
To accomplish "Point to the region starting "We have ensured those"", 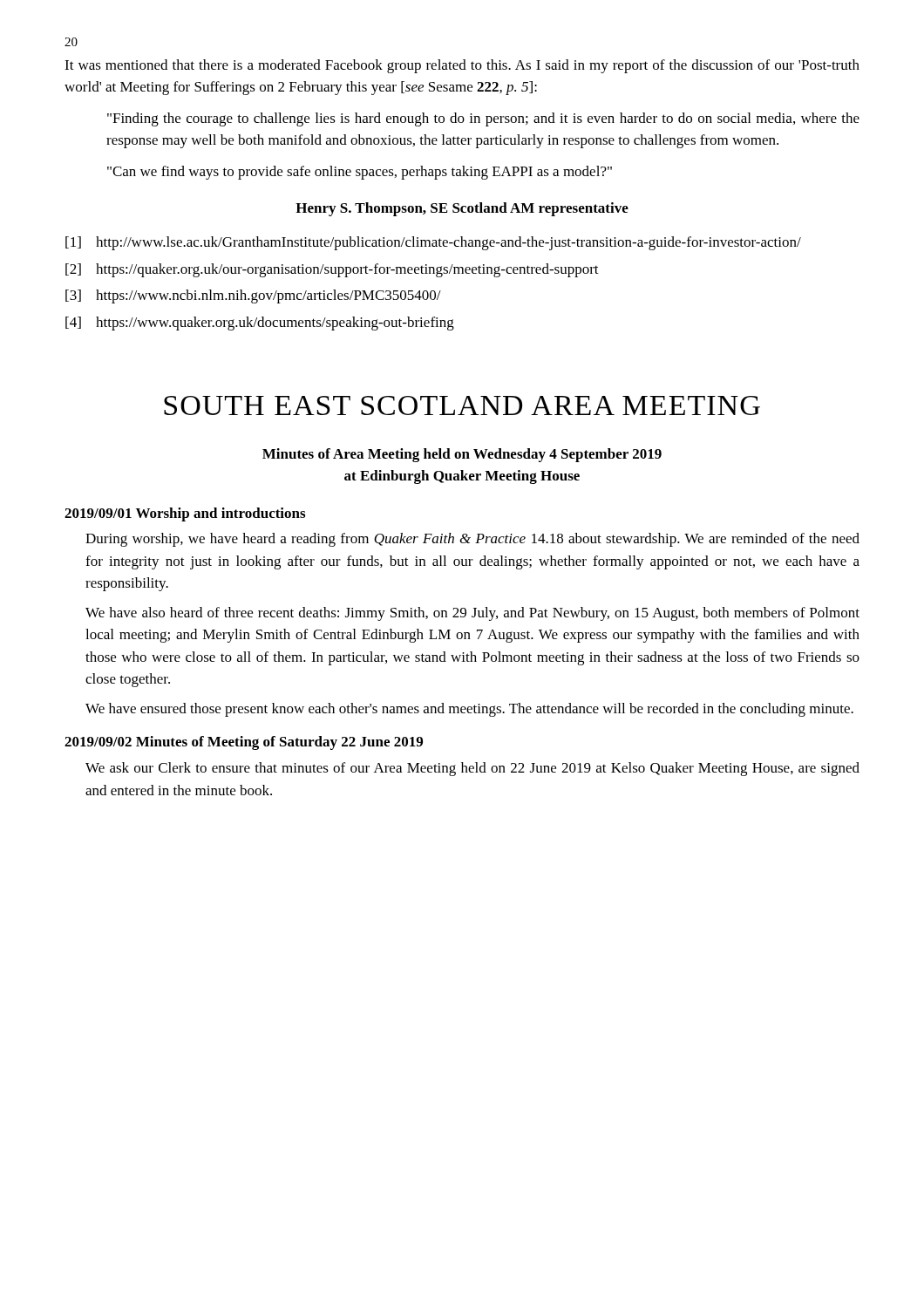I will (x=470, y=708).
